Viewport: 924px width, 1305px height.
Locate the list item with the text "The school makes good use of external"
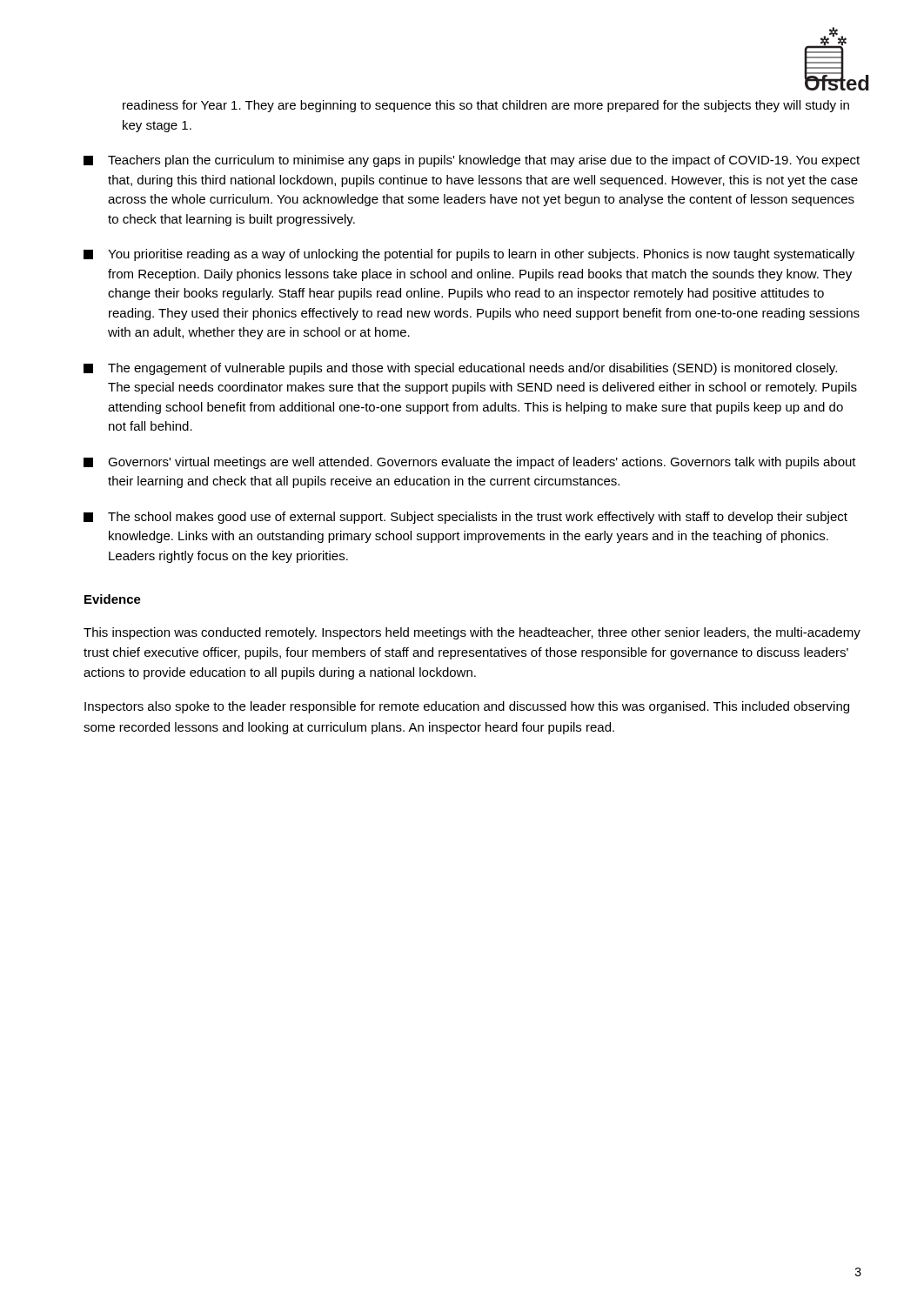(x=472, y=536)
